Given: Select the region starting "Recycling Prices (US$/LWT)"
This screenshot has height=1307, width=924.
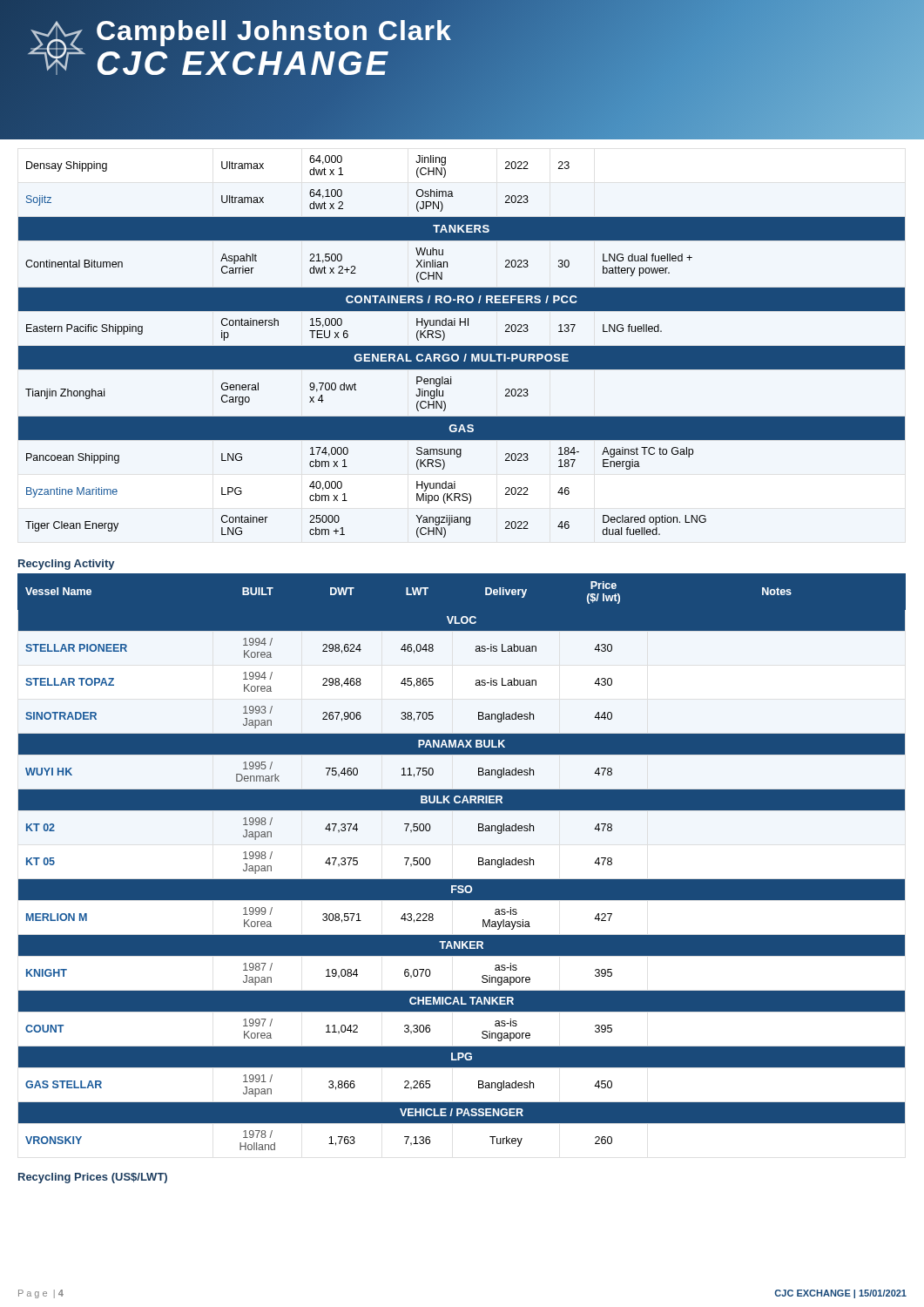Looking at the screenshot, I should pyautogui.click(x=93, y=1177).
